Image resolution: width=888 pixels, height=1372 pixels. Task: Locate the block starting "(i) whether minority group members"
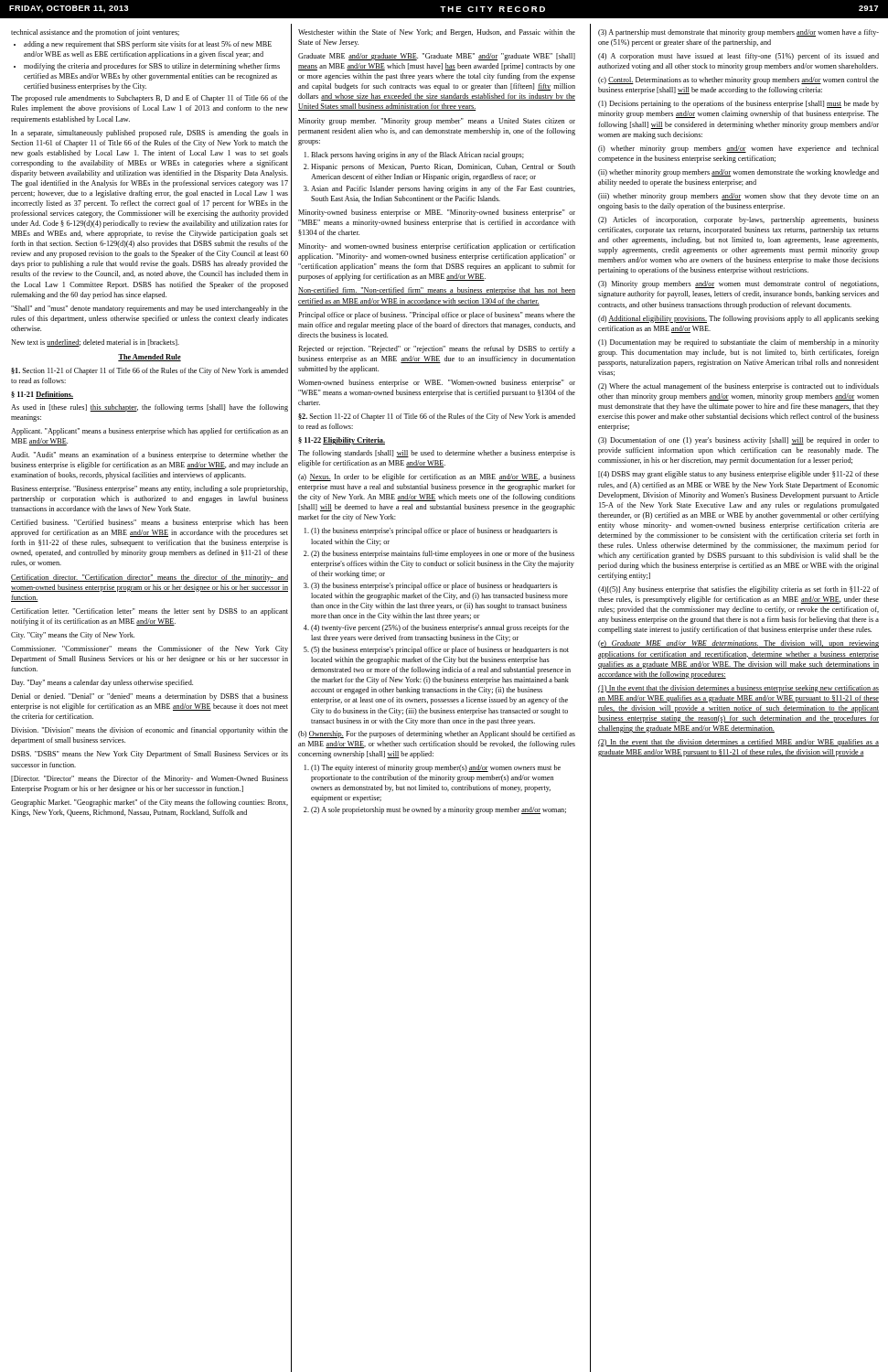click(738, 153)
